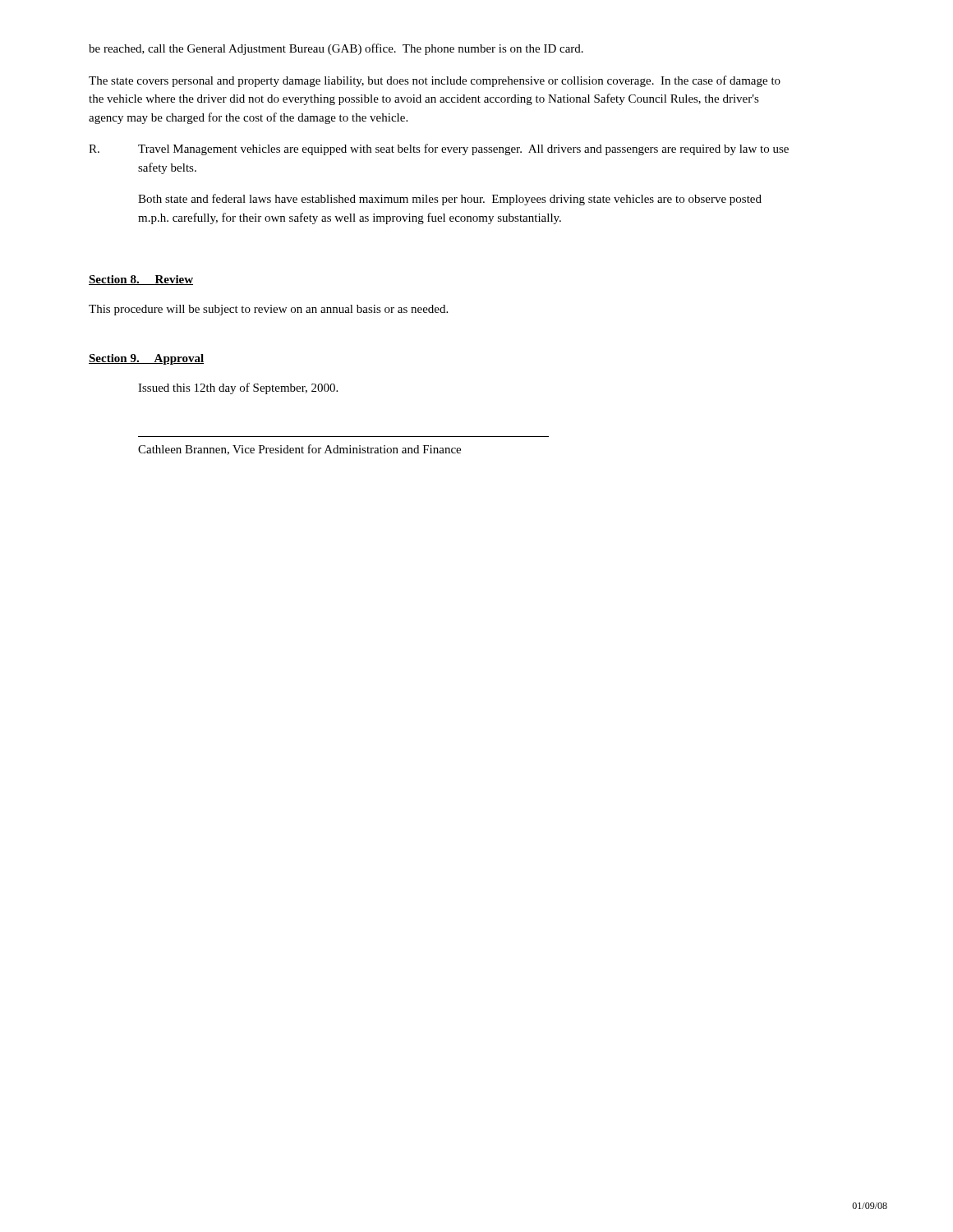Navigate to the text block starting "The state covers personal and"

coord(435,99)
